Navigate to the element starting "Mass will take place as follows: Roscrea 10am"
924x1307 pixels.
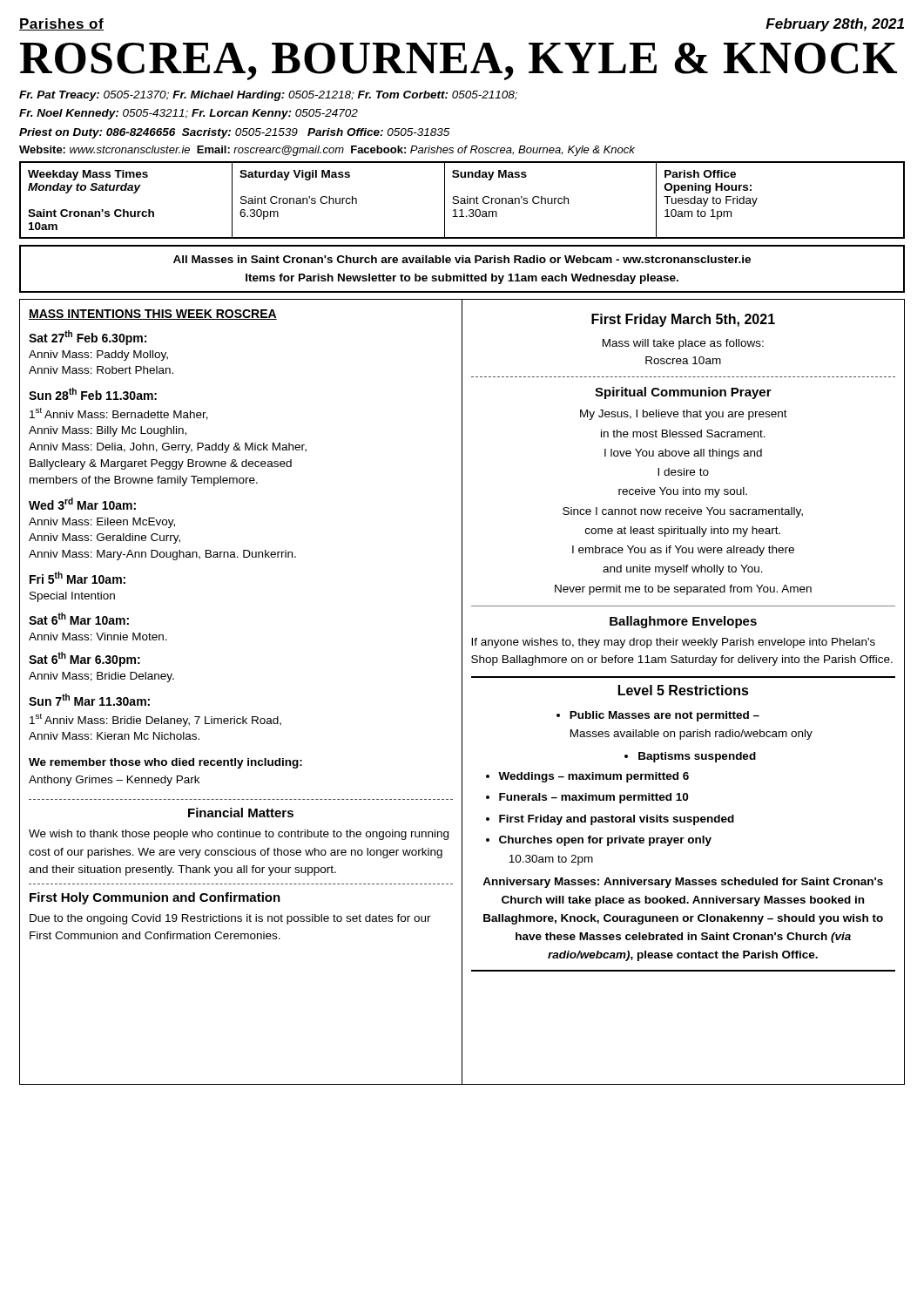tap(683, 352)
